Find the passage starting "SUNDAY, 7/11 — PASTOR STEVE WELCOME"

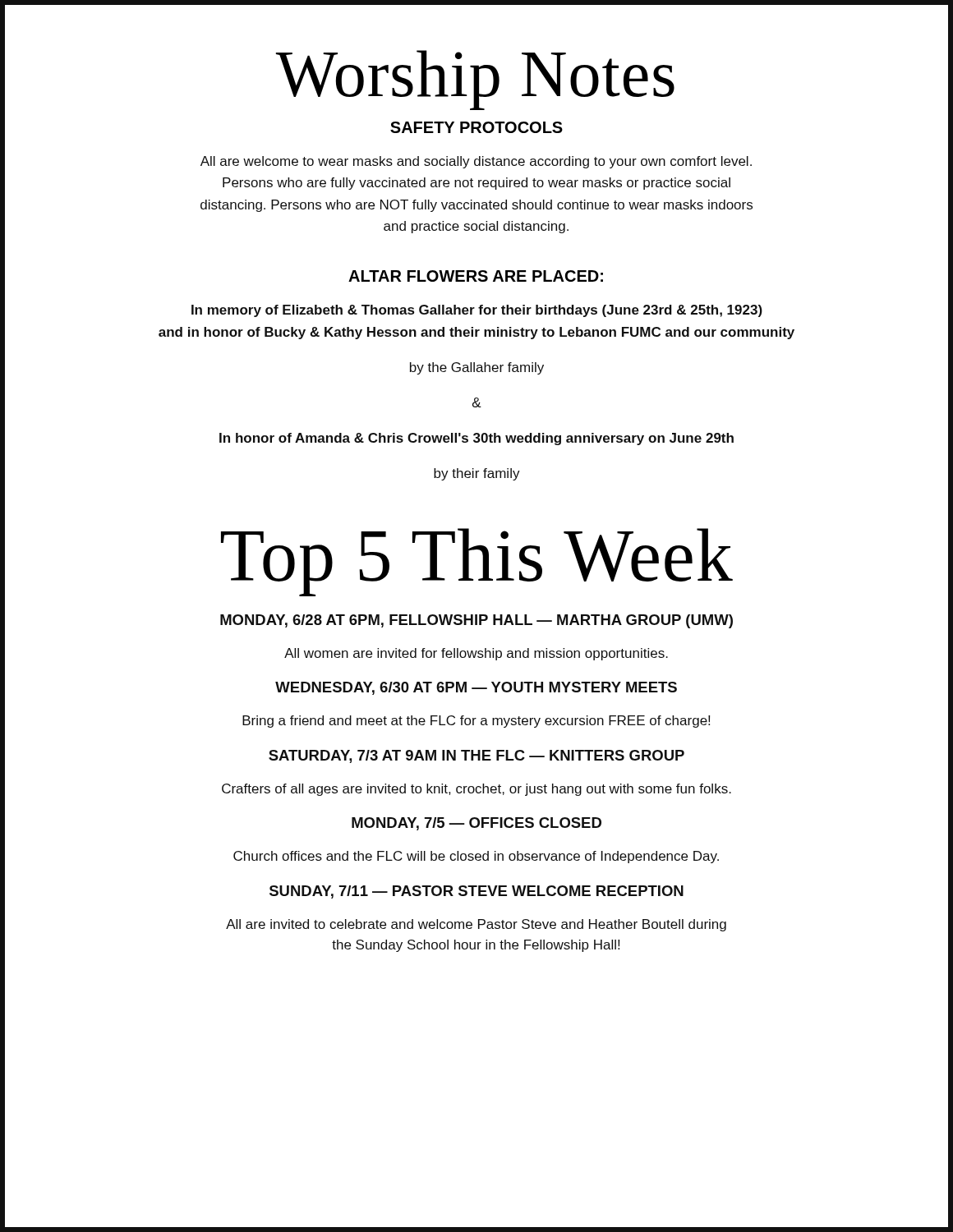(x=476, y=890)
